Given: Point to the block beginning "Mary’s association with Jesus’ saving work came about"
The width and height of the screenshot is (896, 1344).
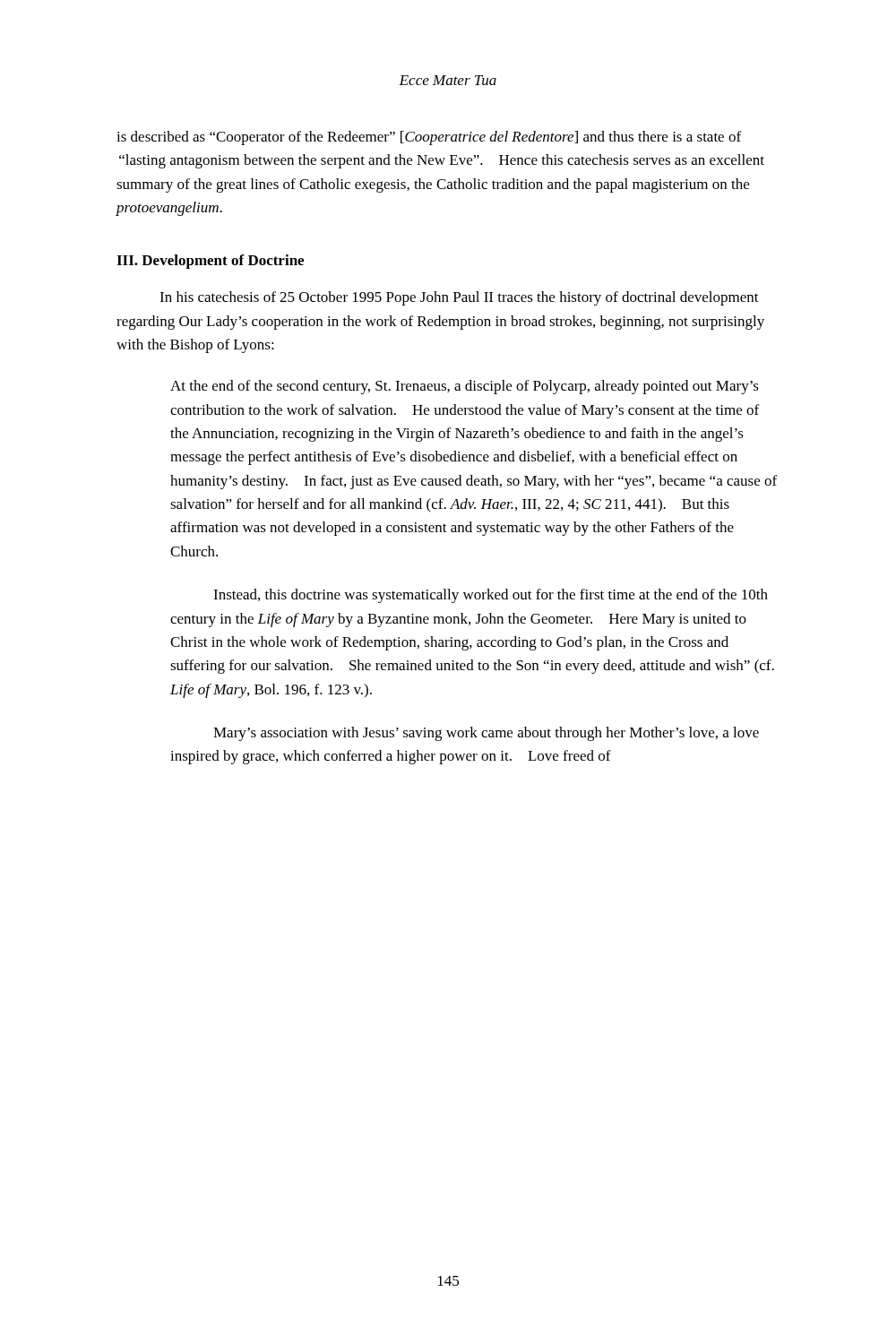Looking at the screenshot, I should [x=465, y=744].
